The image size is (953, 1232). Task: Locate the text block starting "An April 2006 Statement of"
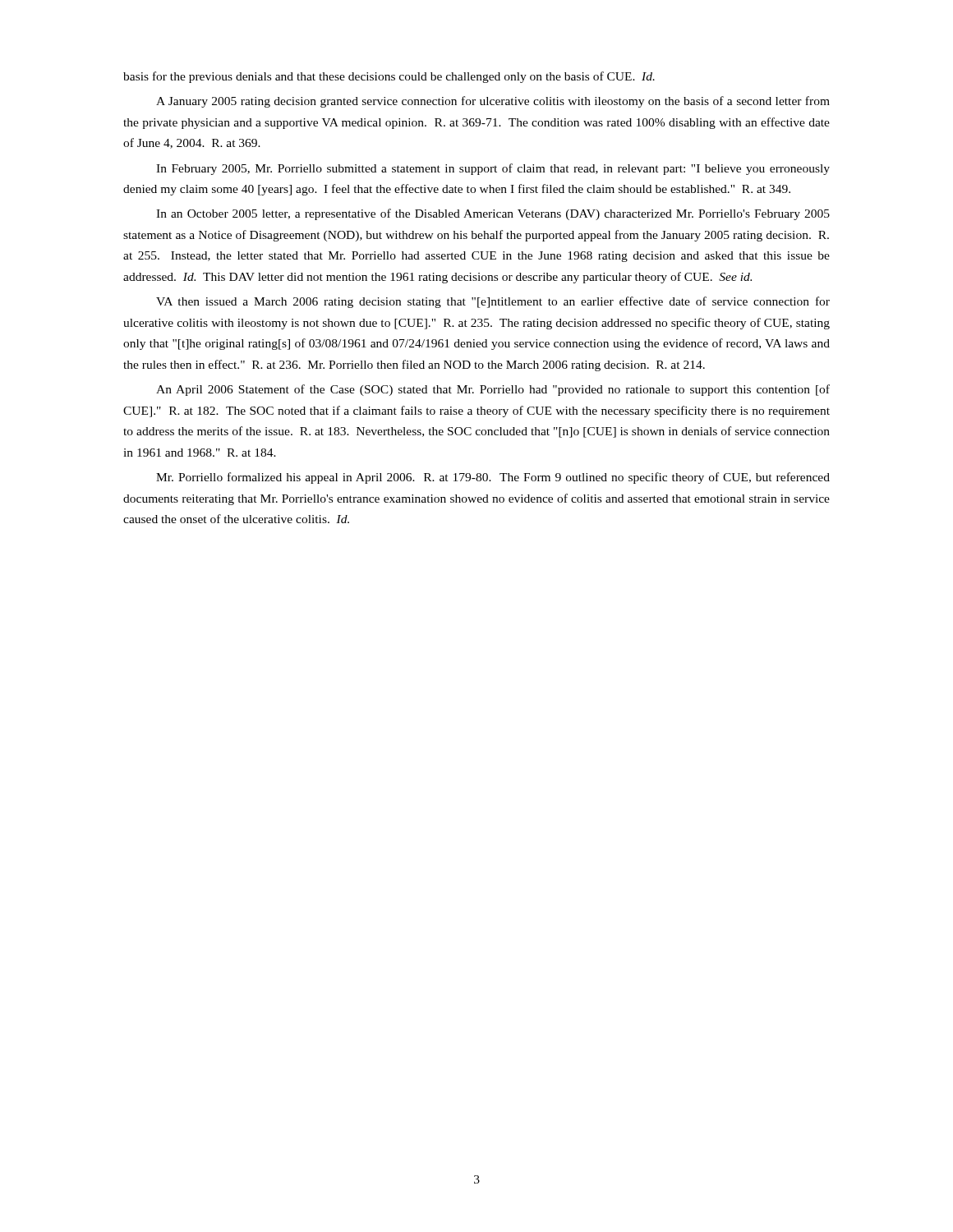pos(476,420)
